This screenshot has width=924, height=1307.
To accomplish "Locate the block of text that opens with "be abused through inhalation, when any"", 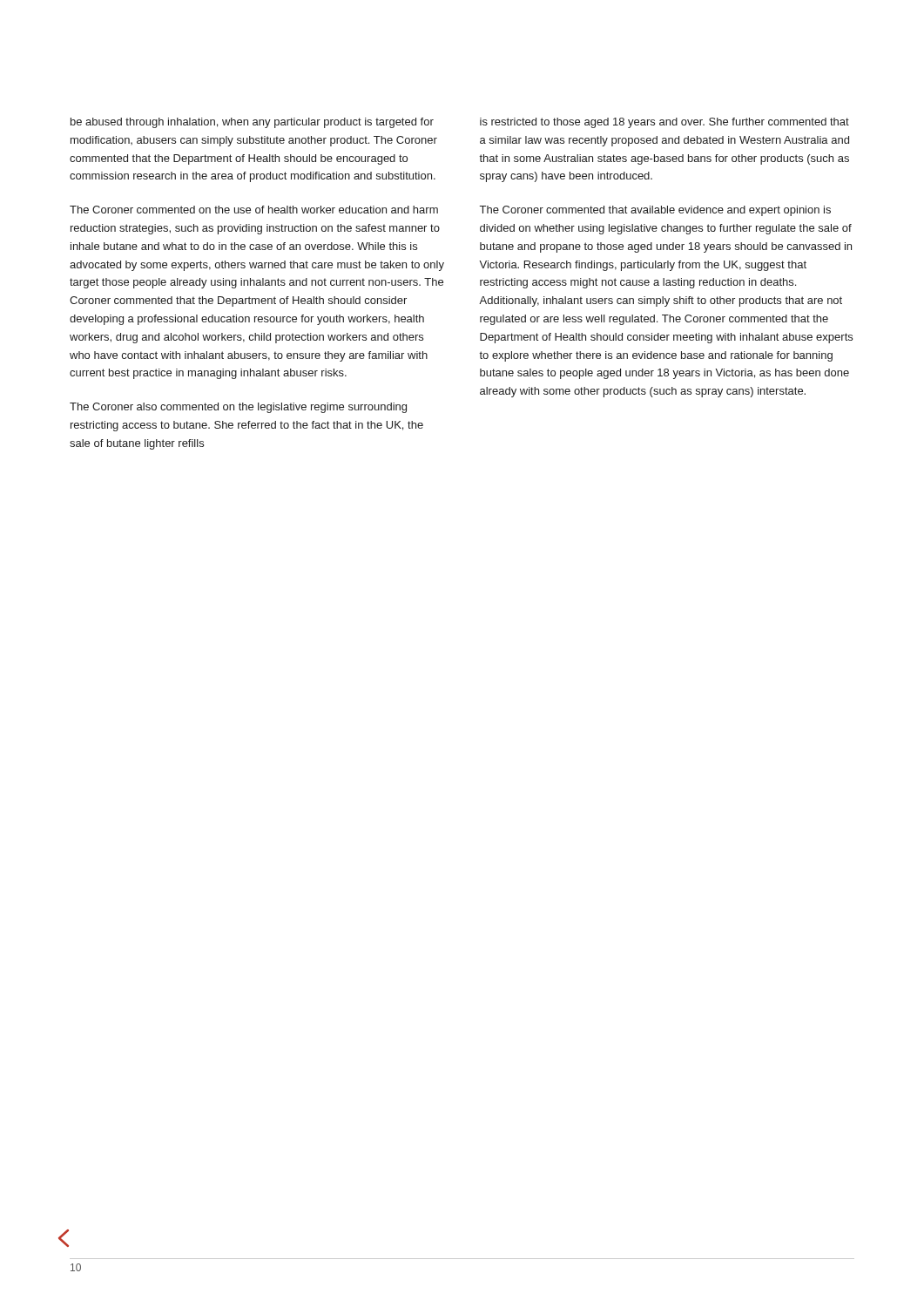I will click(253, 149).
